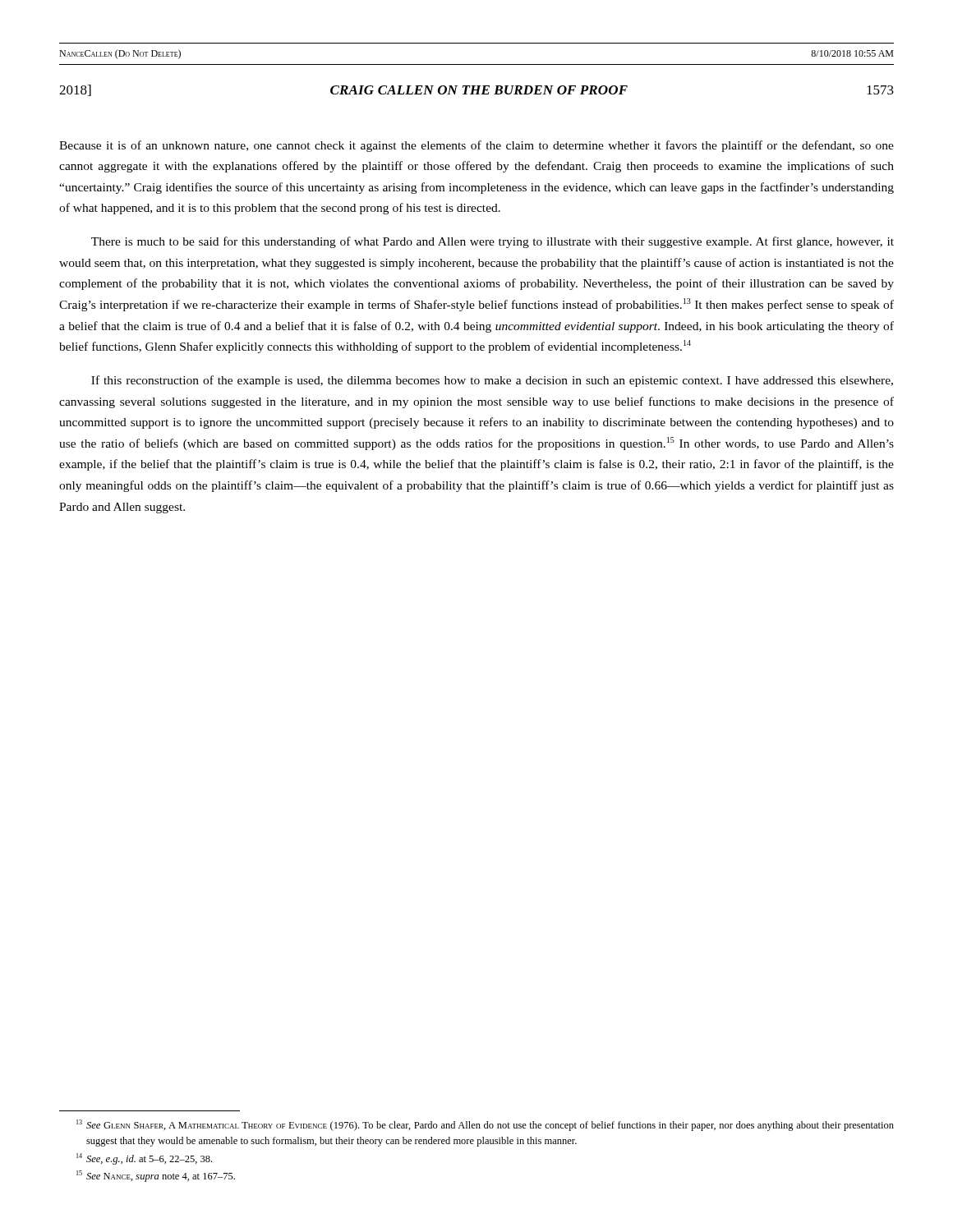Viewport: 953px width, 1232px height.
Task: Locate the block of text that opens with "If this reconstruction"
Action: [x=476, y=443]
